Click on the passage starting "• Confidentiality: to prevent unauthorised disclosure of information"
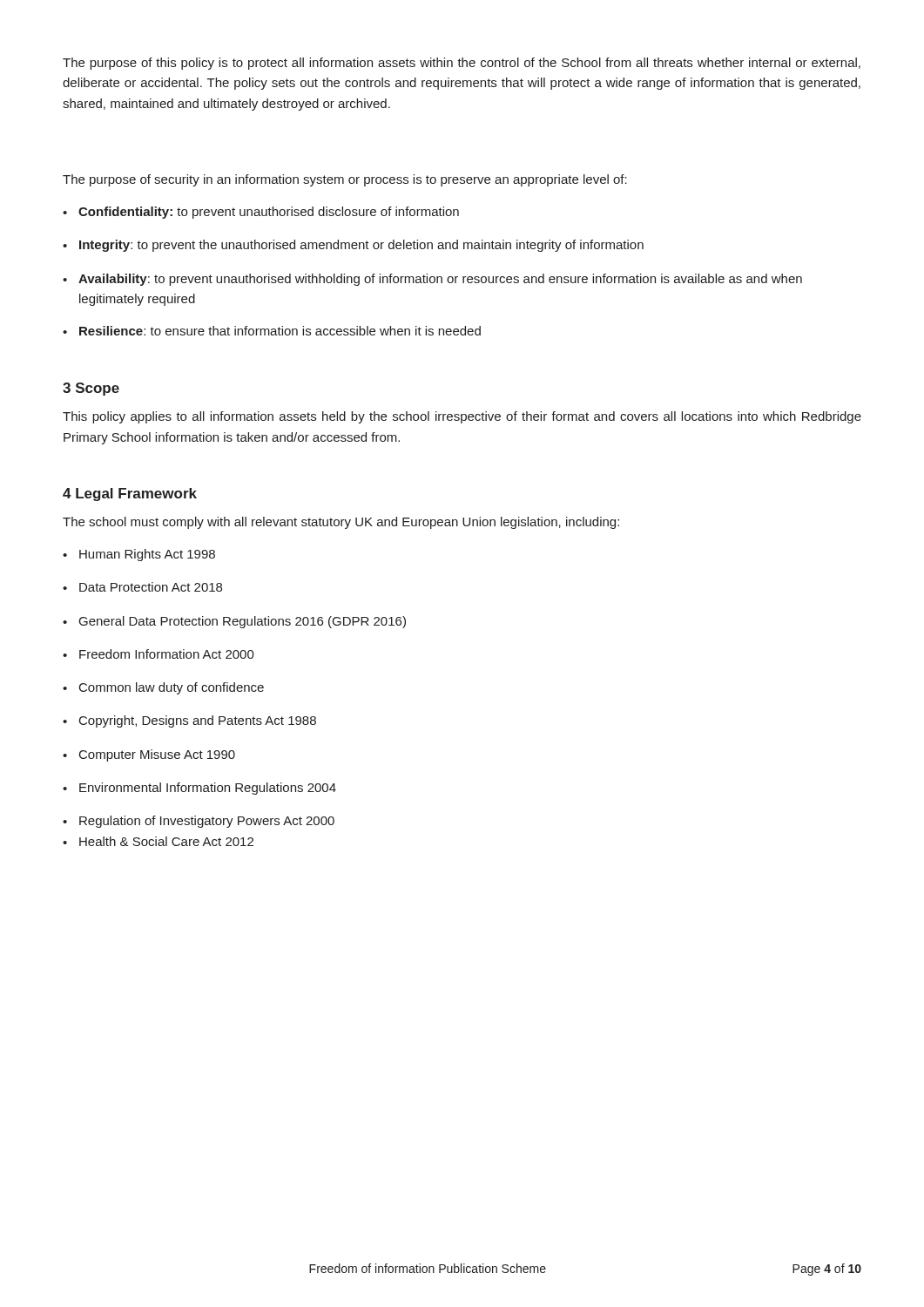The width and height of the screenshot is (924, 1307). pos(462,212)
